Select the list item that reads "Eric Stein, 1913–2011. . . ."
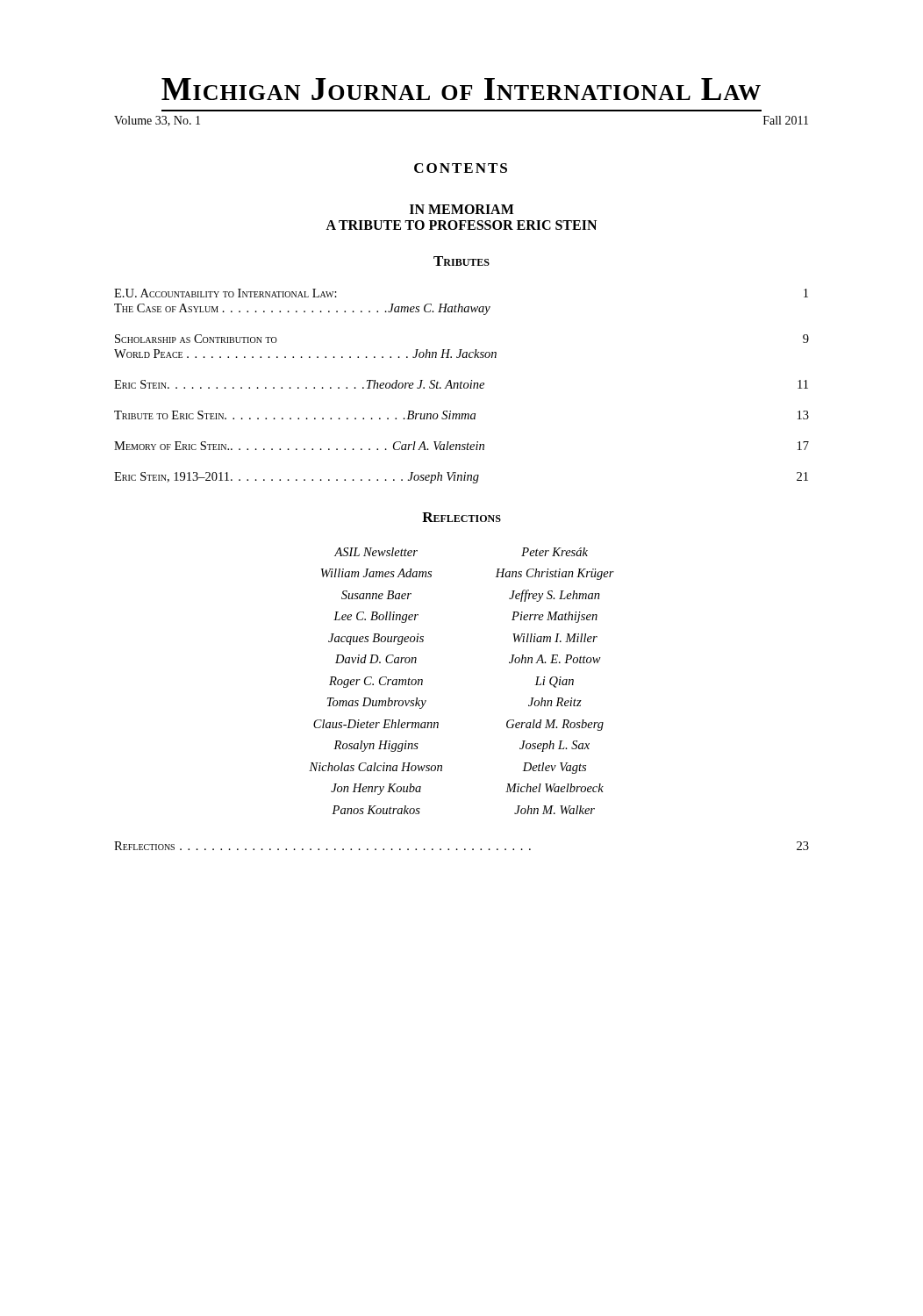Viewport: 923px width, 1316px height. [462, 477]
